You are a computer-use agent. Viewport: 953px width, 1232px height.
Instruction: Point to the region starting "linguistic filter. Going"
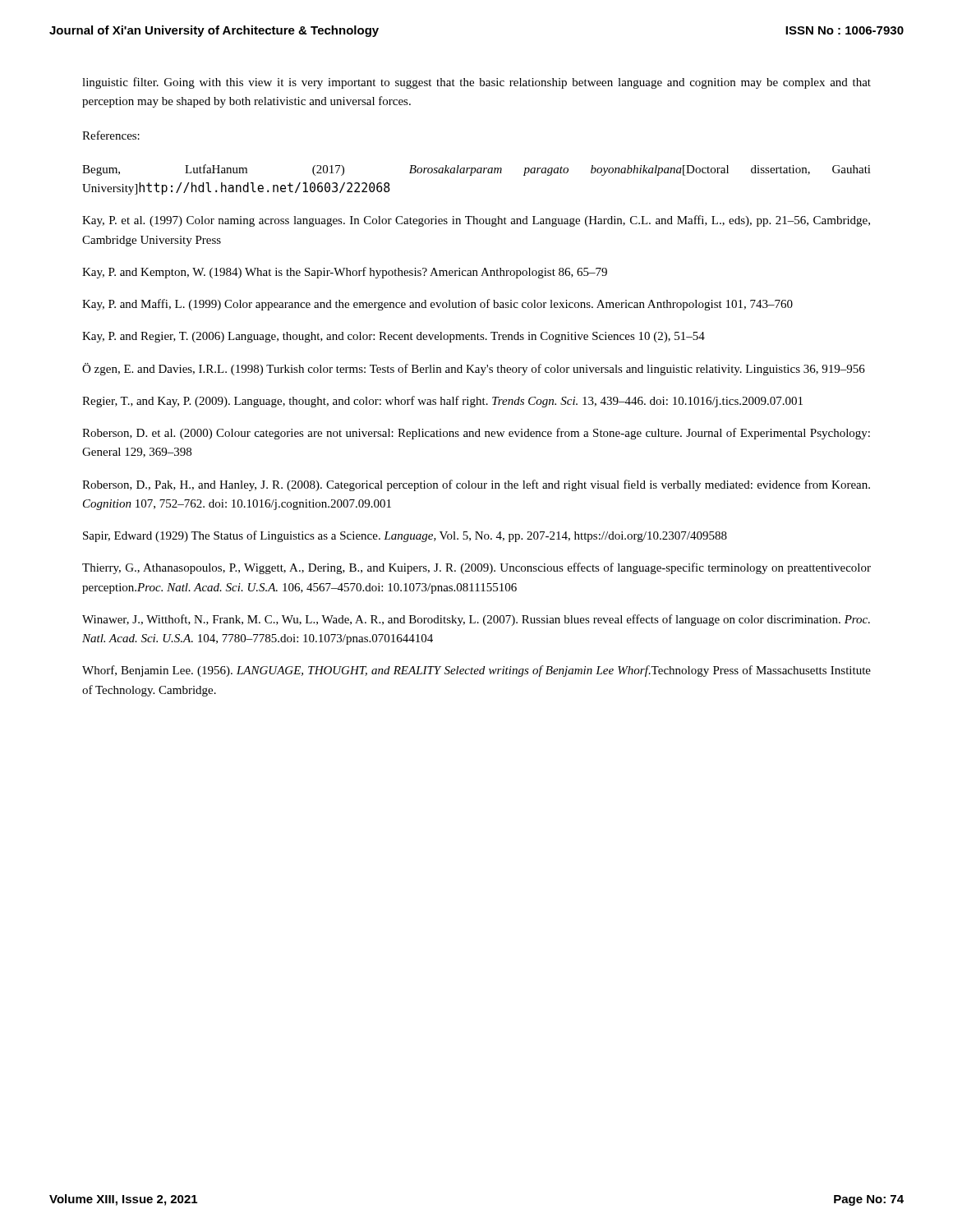[x=476, y=92]
